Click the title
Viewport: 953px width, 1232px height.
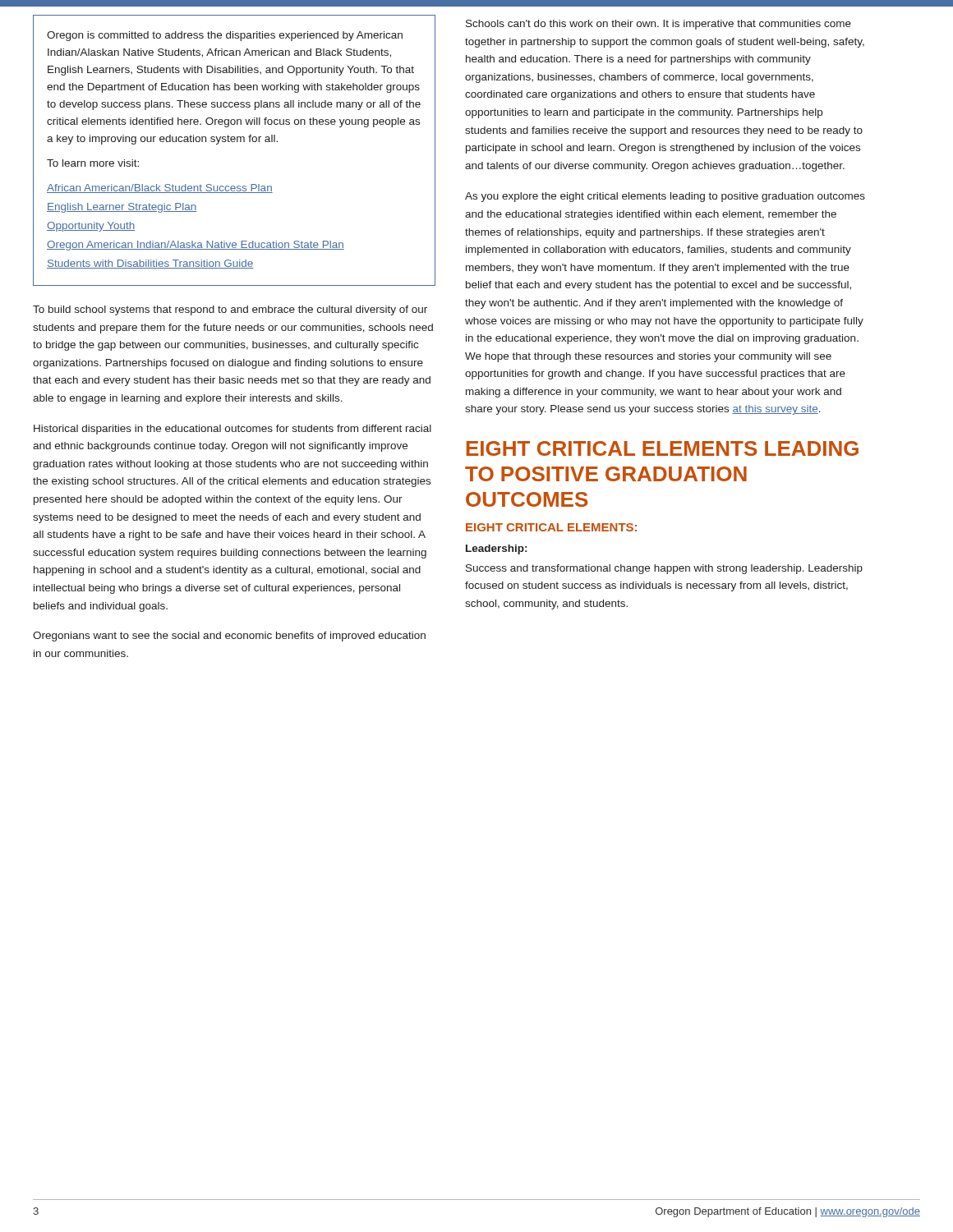coord(662,474)
